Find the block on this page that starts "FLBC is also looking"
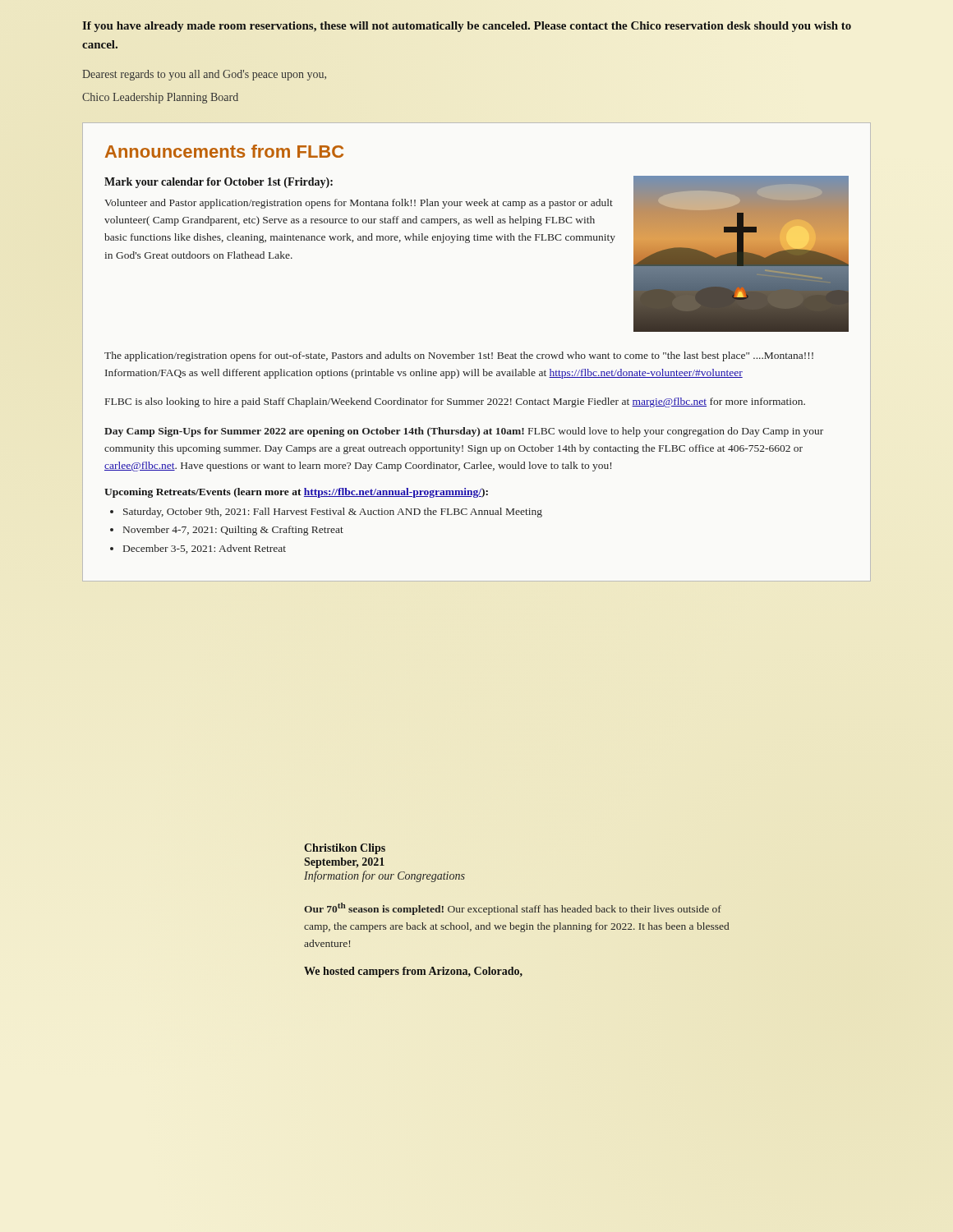 pyautogui.click(x=455, y=402)
